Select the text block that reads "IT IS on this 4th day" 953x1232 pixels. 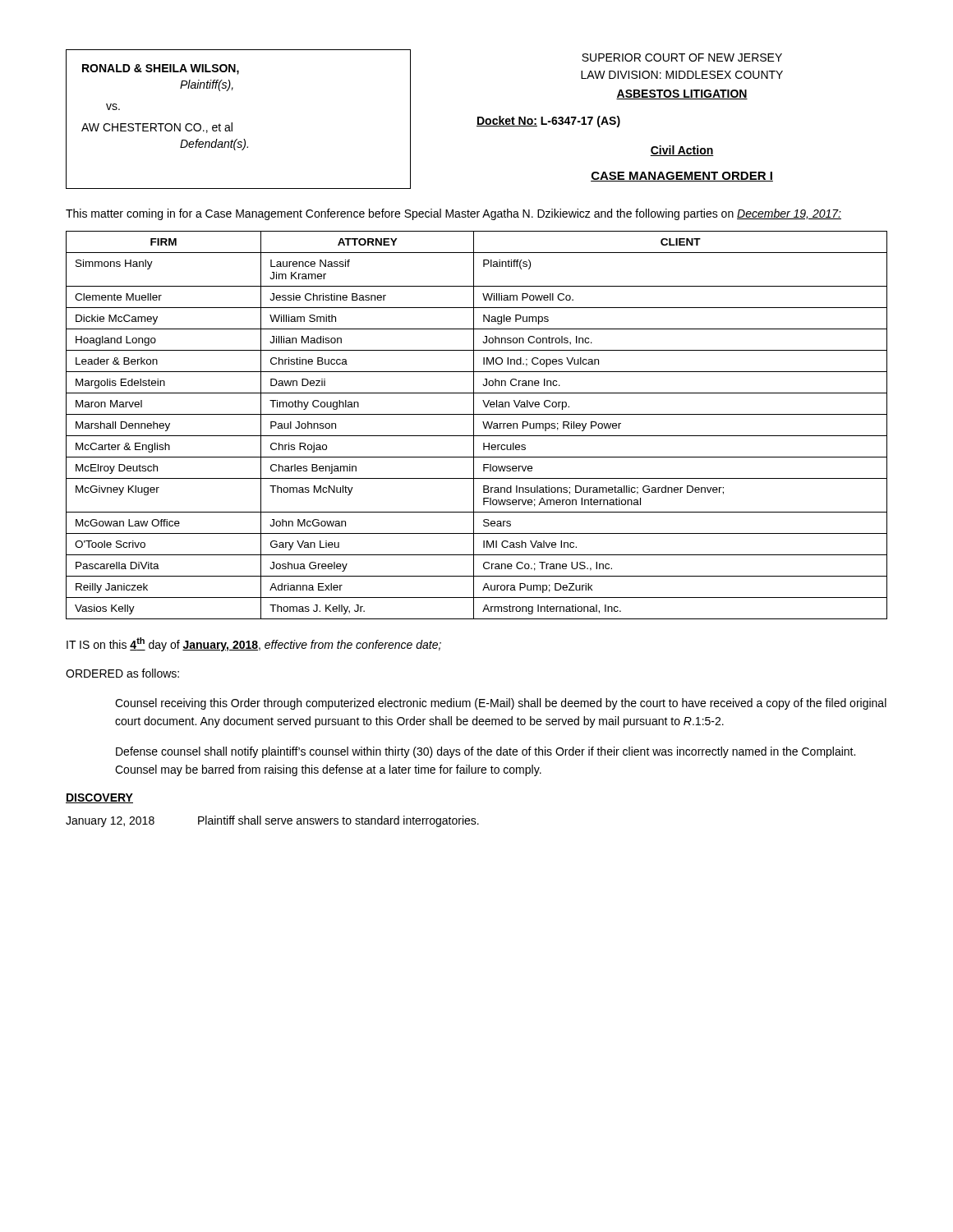click(x=254, y=643)
